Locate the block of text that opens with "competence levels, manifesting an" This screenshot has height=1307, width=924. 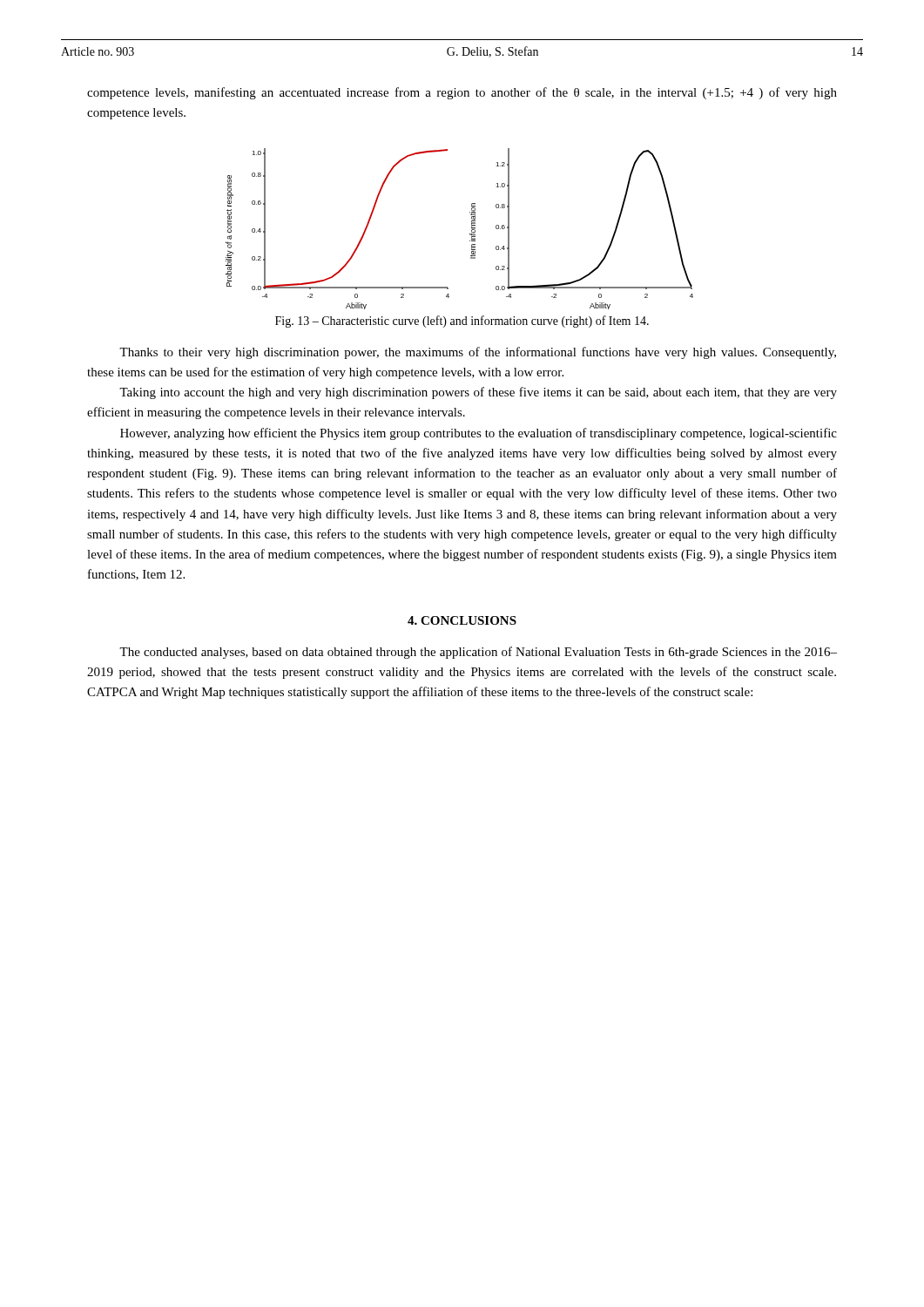tap(462, 102)
